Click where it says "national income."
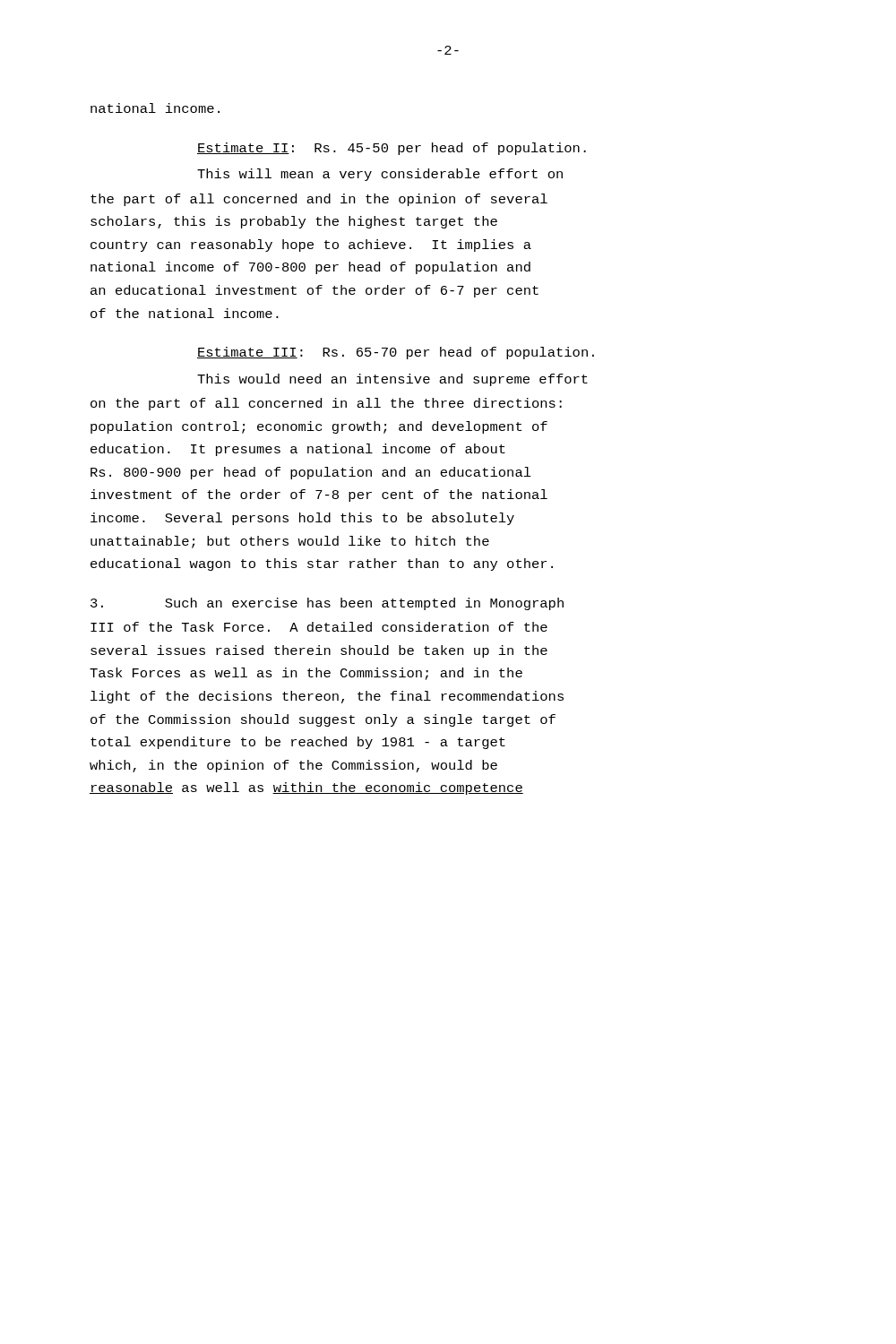This screenshot has height=1344, width=896. (x=156, y=109)
